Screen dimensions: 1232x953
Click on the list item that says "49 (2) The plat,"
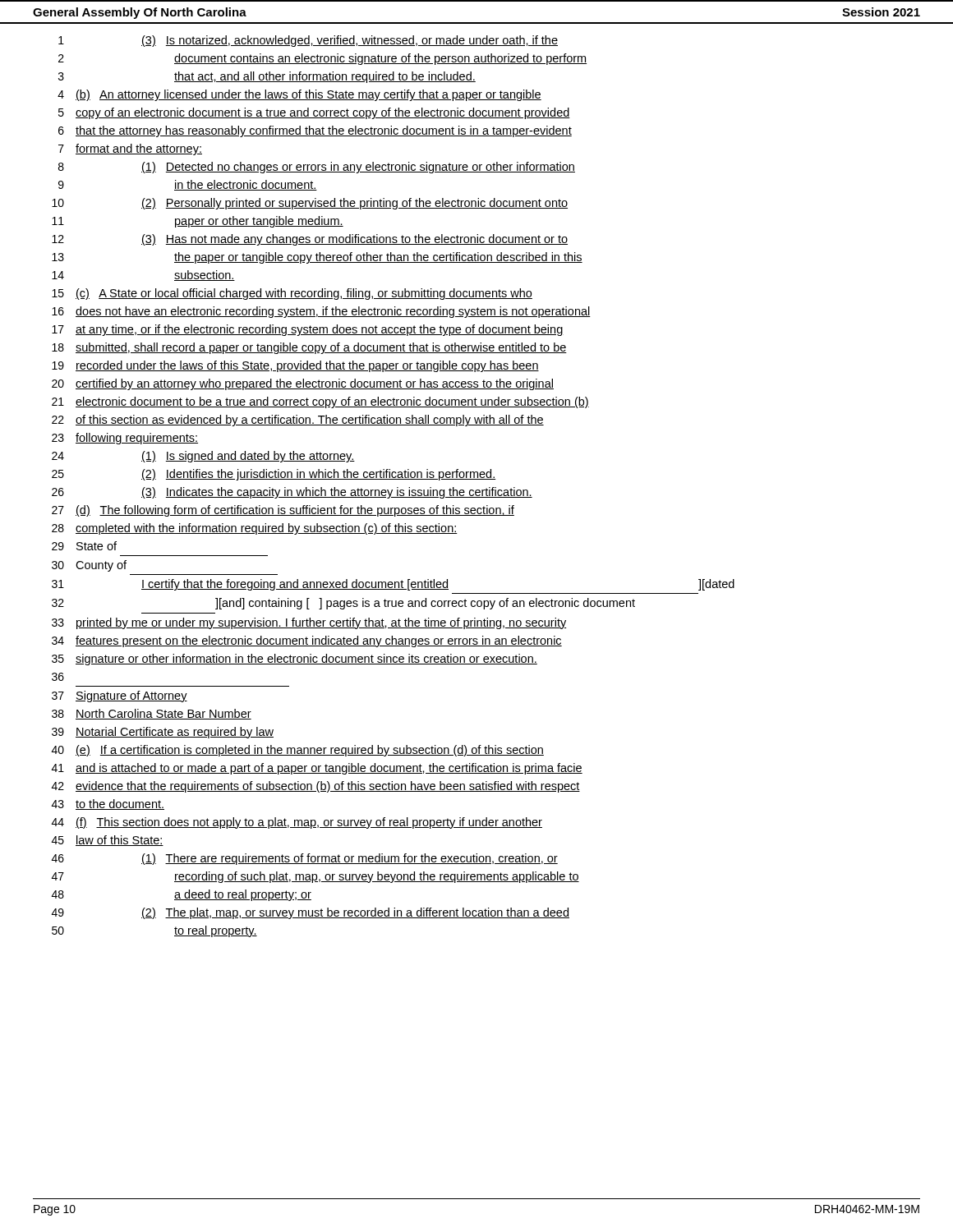point(476,922)
